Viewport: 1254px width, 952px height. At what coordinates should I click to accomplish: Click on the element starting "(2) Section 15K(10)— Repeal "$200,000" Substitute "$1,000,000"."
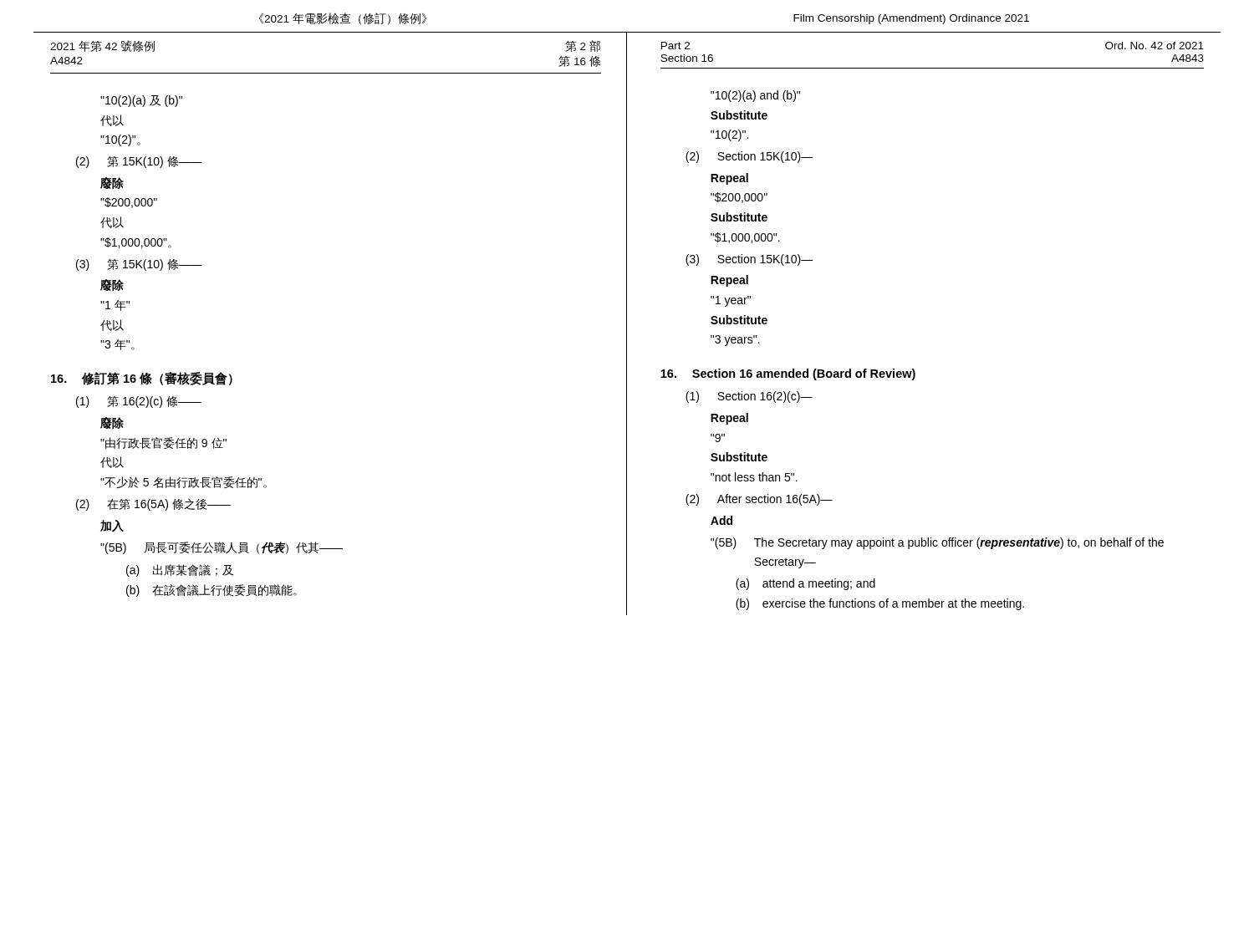tap(749, 157)
